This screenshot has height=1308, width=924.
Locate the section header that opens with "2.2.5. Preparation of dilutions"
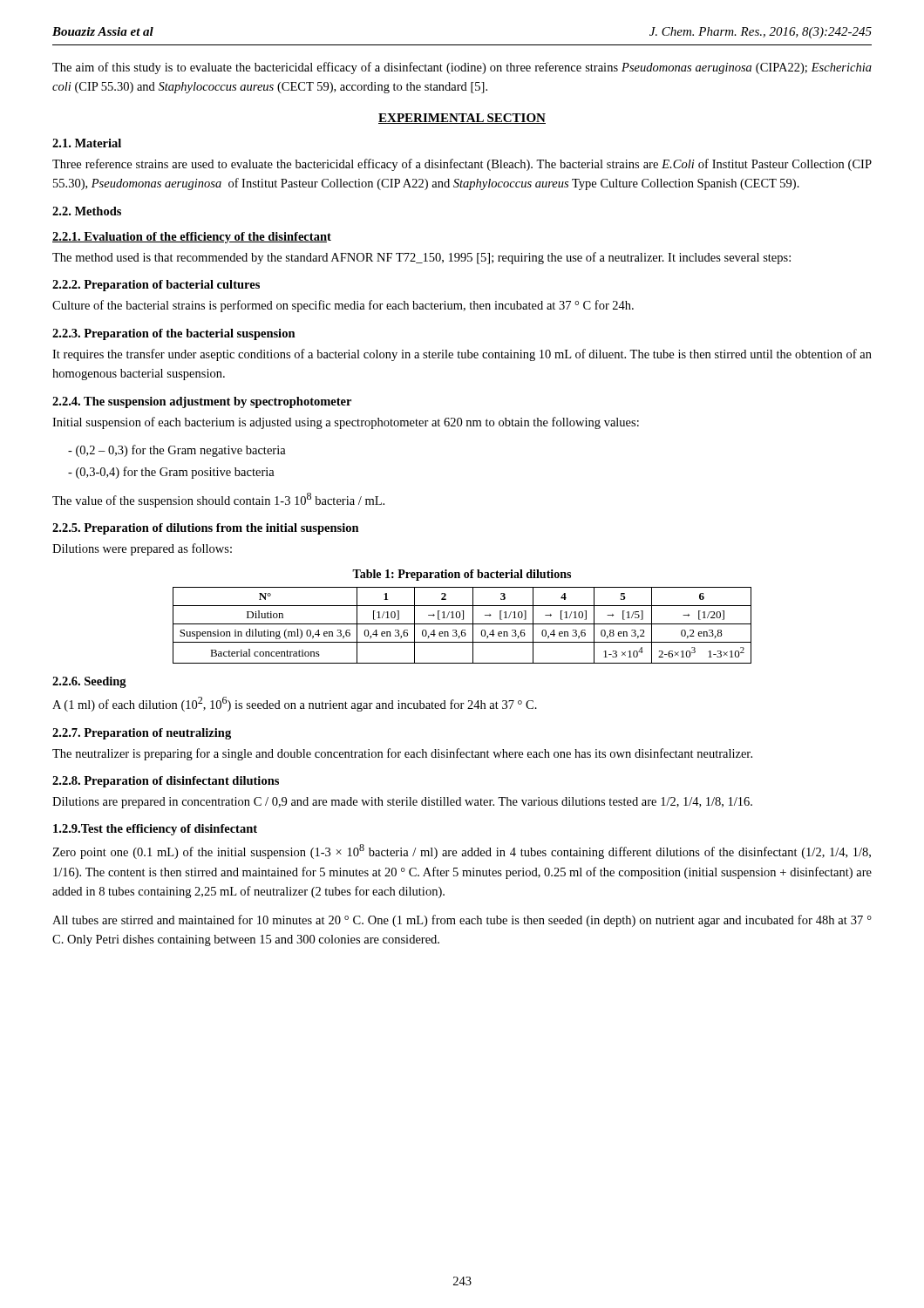coord(206,528)
